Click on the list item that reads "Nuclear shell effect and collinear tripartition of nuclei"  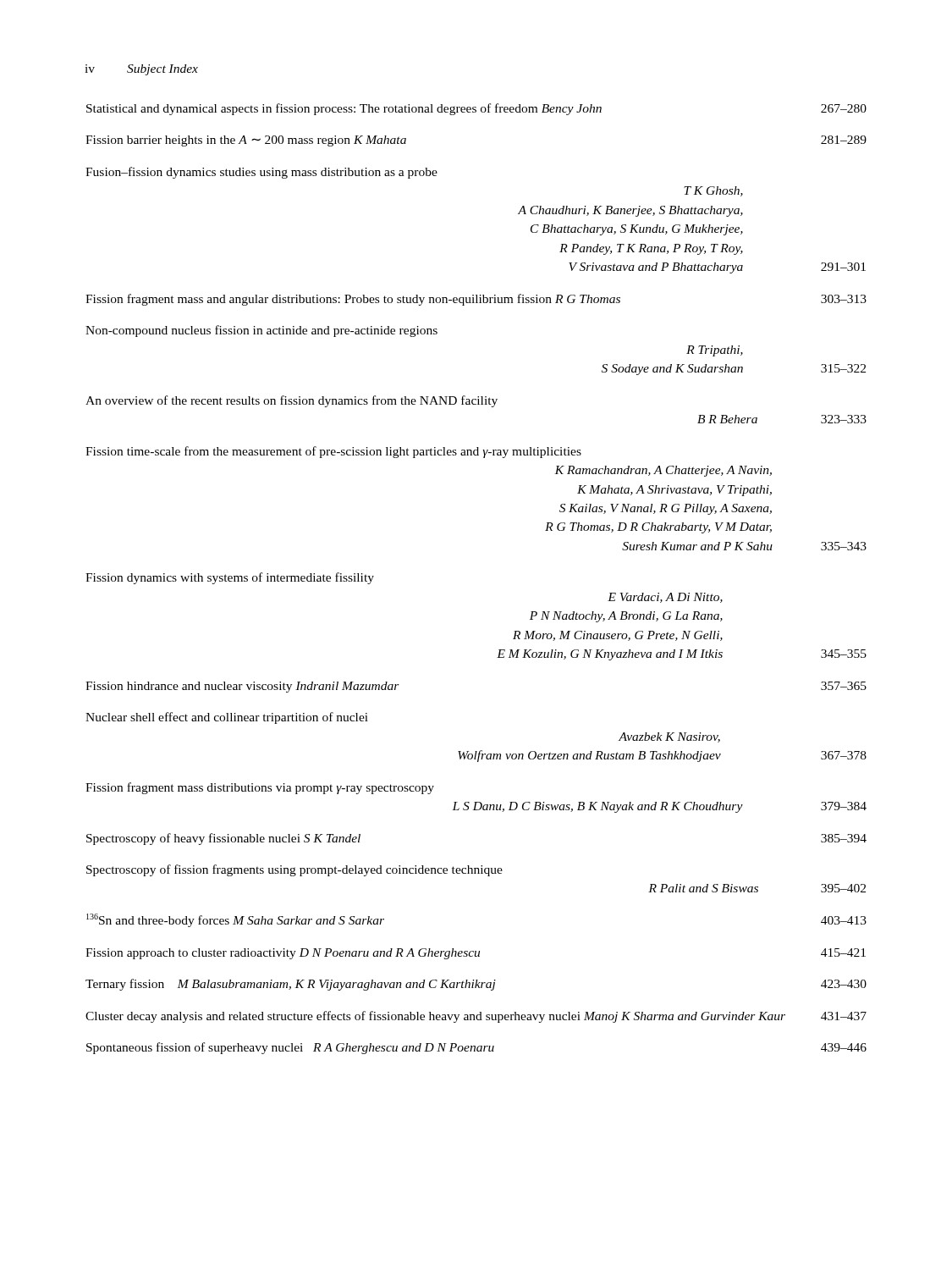(x=227, y=718)
